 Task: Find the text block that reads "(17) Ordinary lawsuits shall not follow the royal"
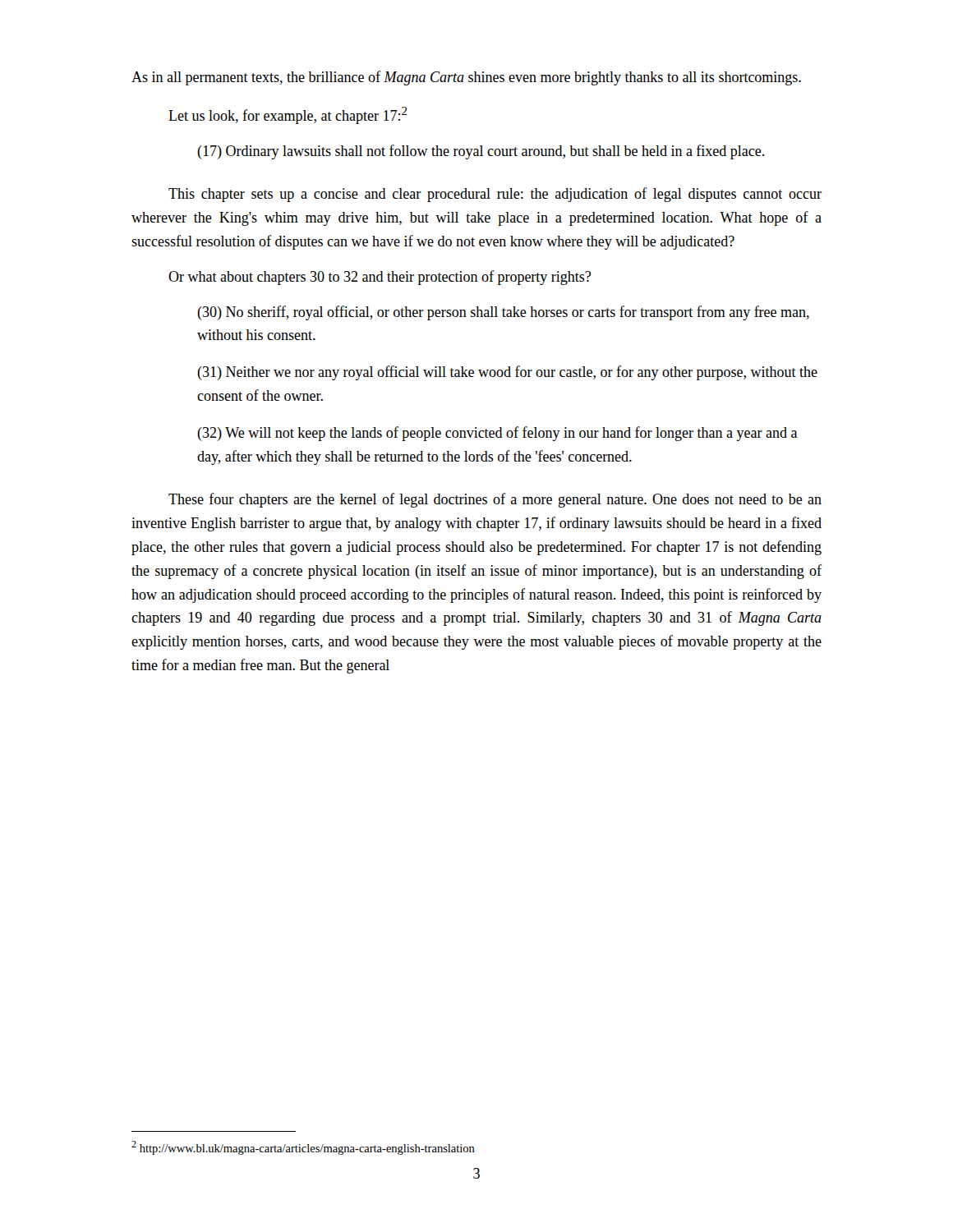(x=481, y=151)
